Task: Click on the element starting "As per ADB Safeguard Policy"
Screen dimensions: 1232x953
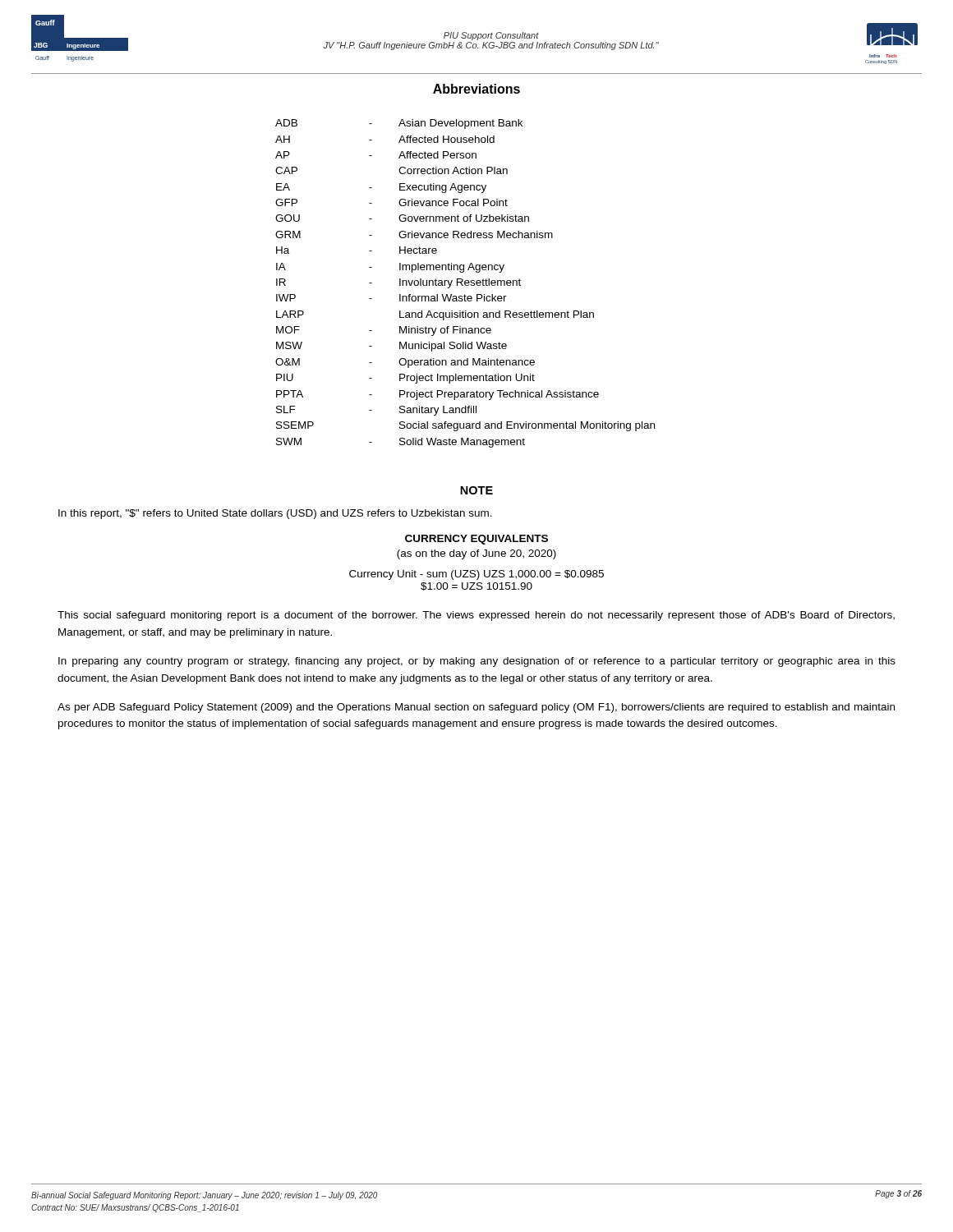Action: click(x=476, y=715)
